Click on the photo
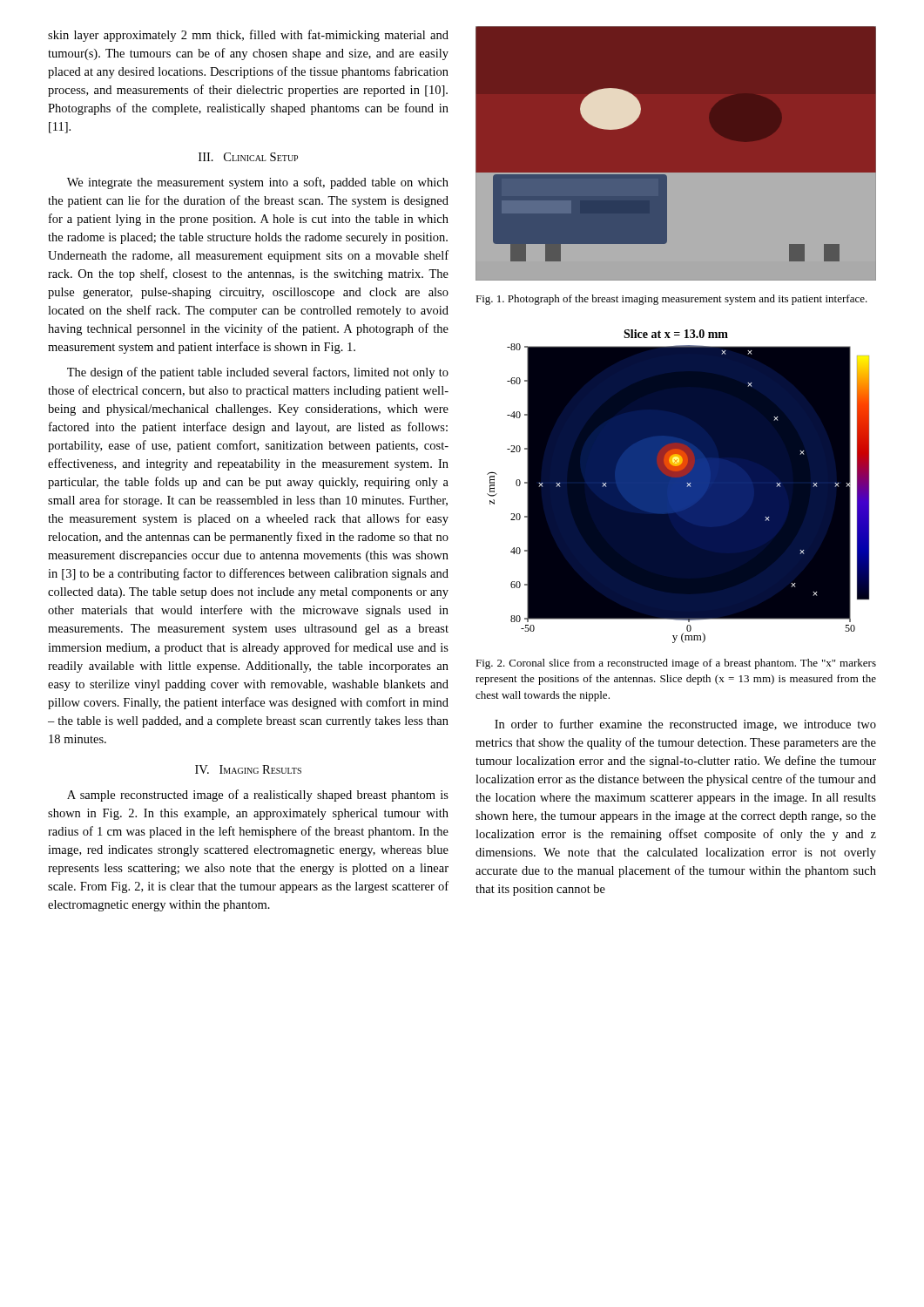 [x=676, y=156]
